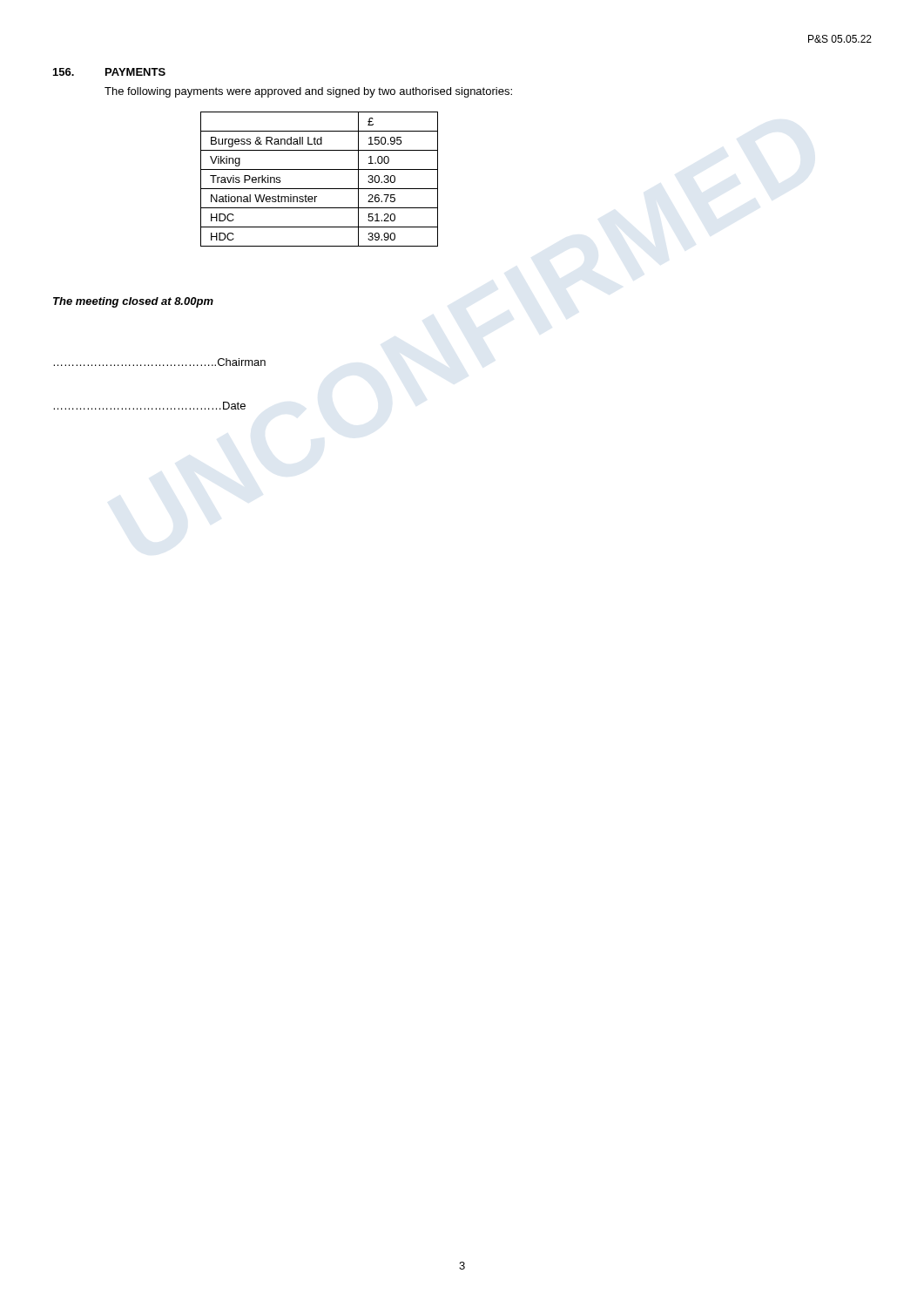Select the table
The height and width of the screenshot is (1307, 924).
[x=319, y=179]
